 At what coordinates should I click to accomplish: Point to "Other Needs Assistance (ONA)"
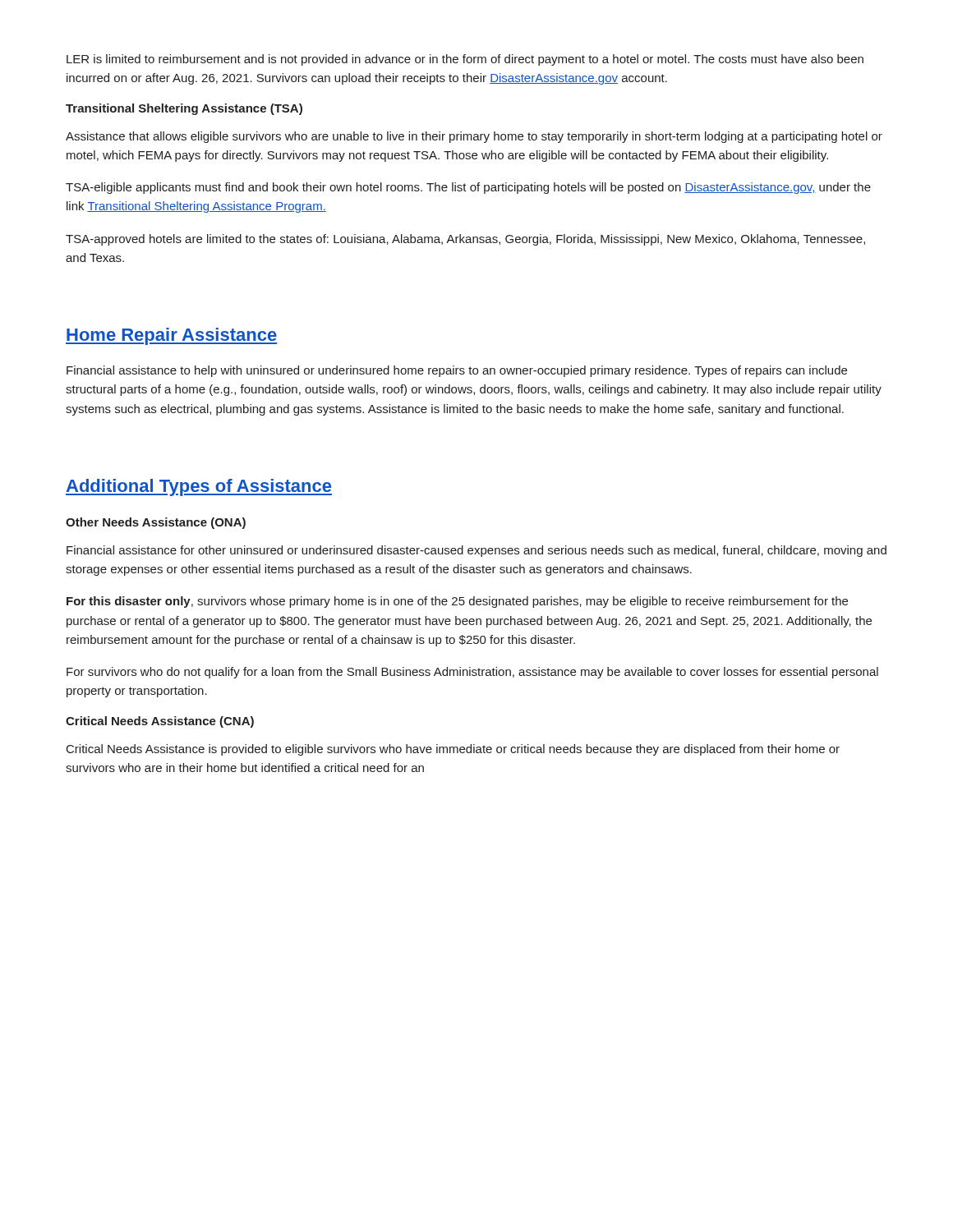[156, 522]
